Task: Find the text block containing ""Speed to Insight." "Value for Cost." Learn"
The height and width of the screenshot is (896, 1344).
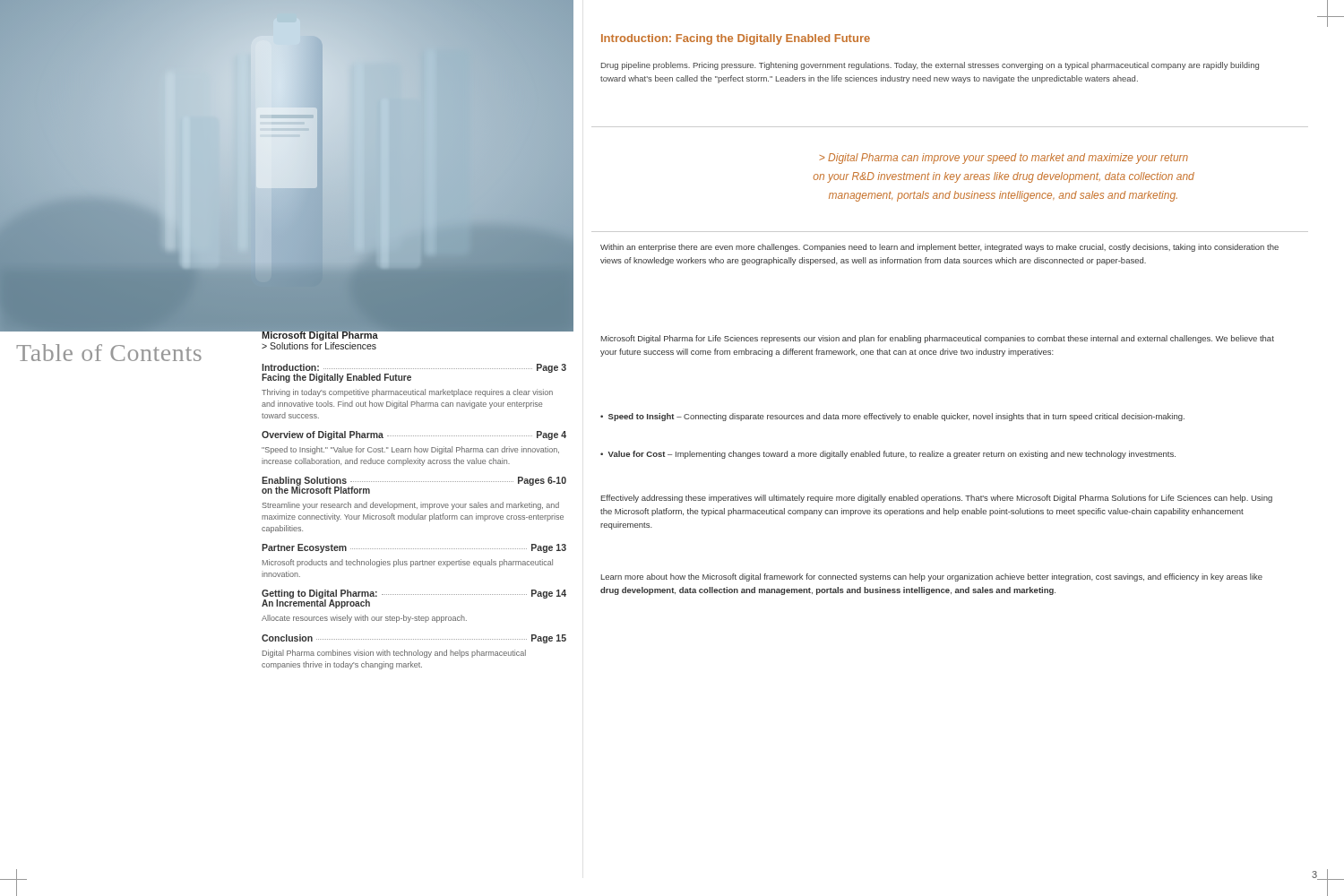Action: coord(411,456)
